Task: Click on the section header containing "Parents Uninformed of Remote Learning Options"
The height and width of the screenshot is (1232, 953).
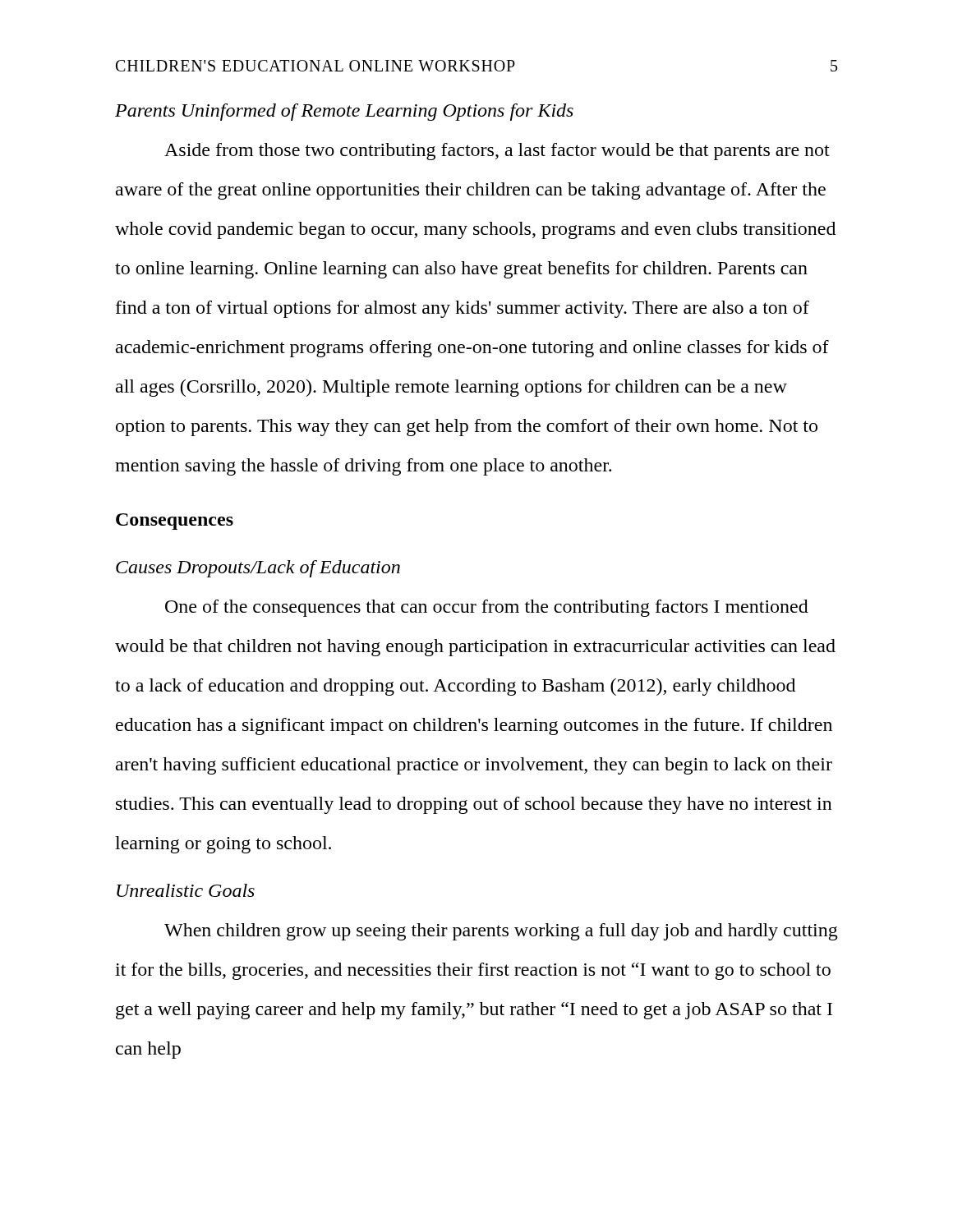Action: pyautogui.click(x=344, y=110)
